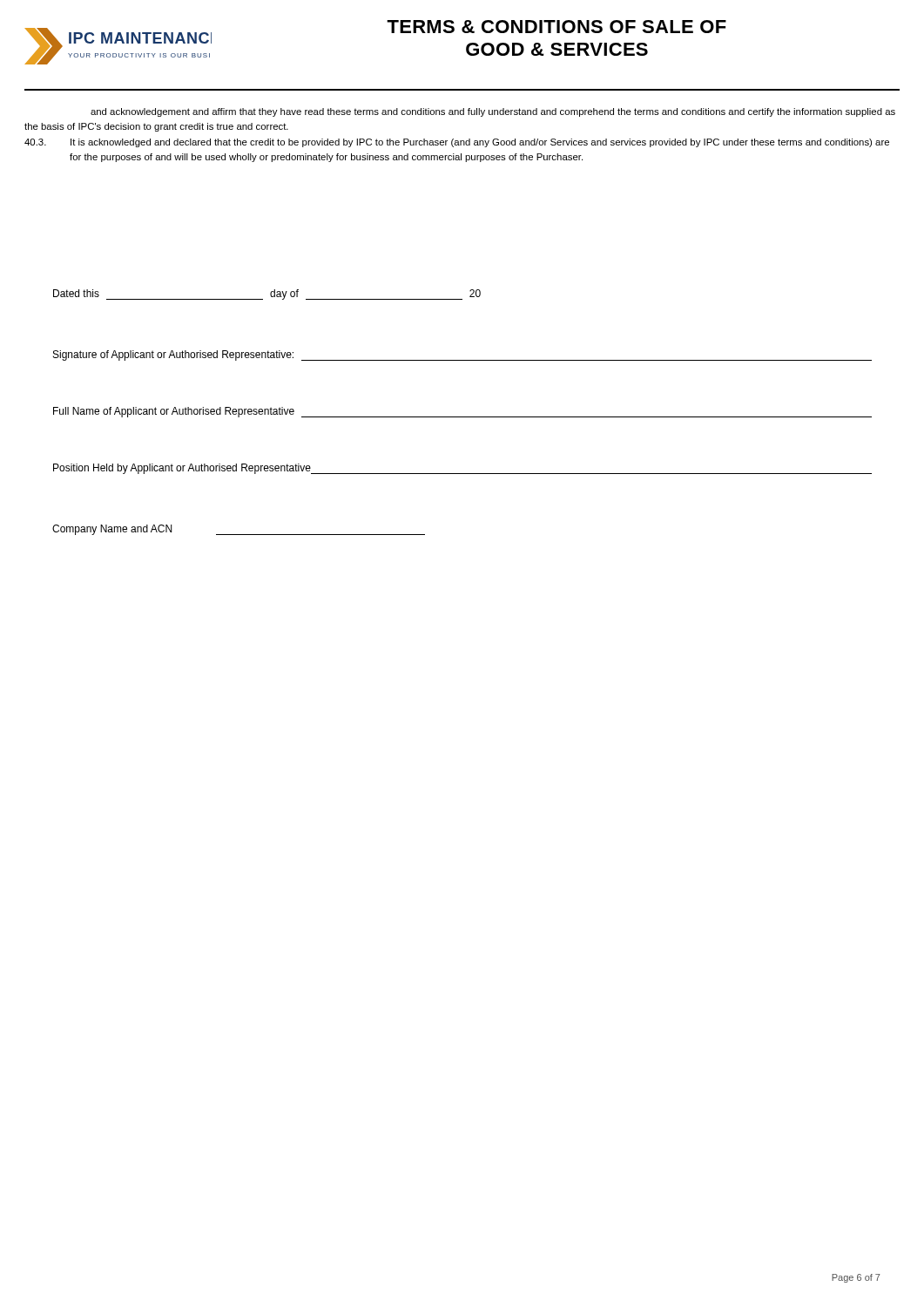The height and width of the screenshot is (1307, 924).
Task: Point to the block beginning "and acknowledgement and affirm that they"
Action: 460,134
